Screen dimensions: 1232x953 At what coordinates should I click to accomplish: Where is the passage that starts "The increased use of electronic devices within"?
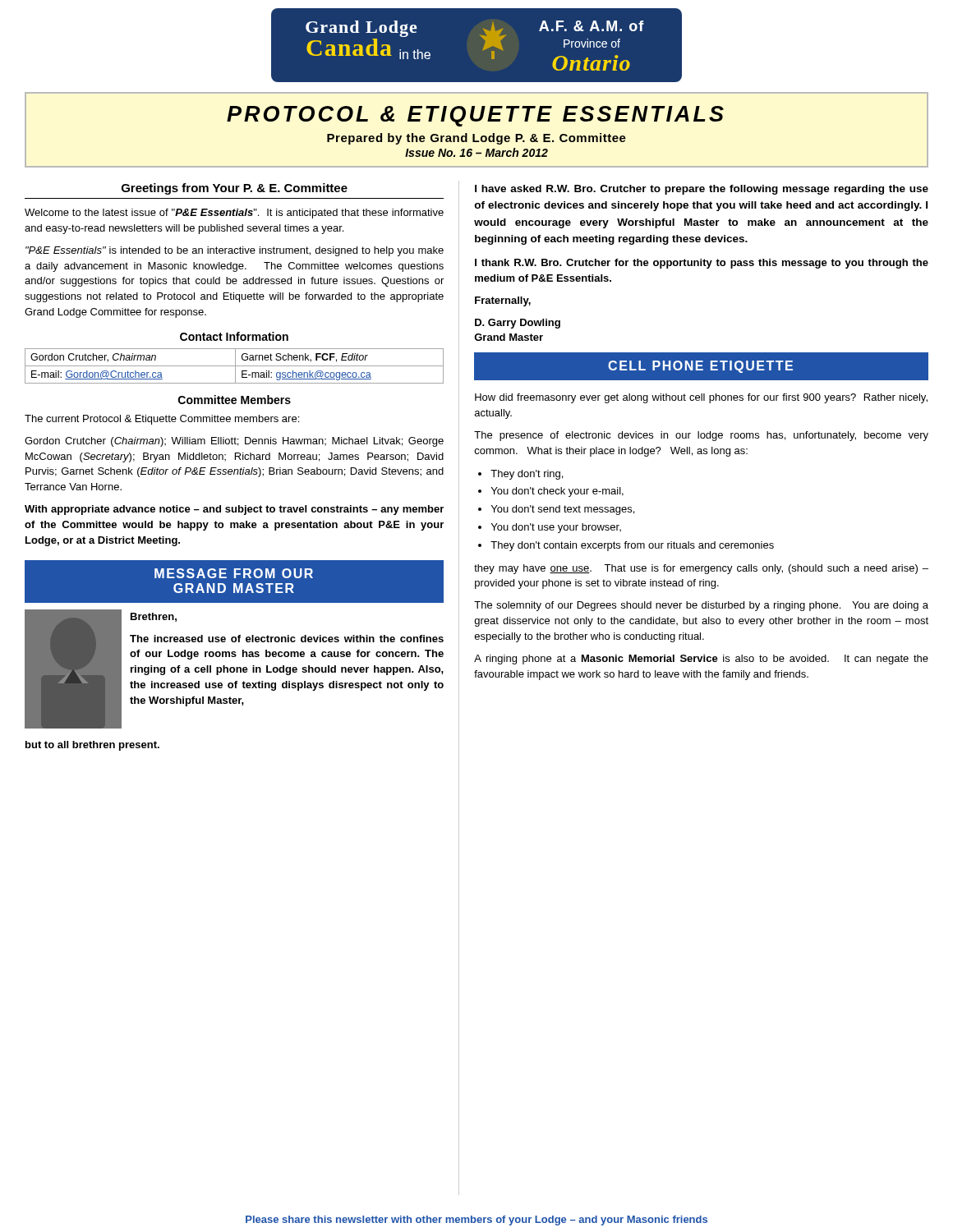[x=287, y=669]
